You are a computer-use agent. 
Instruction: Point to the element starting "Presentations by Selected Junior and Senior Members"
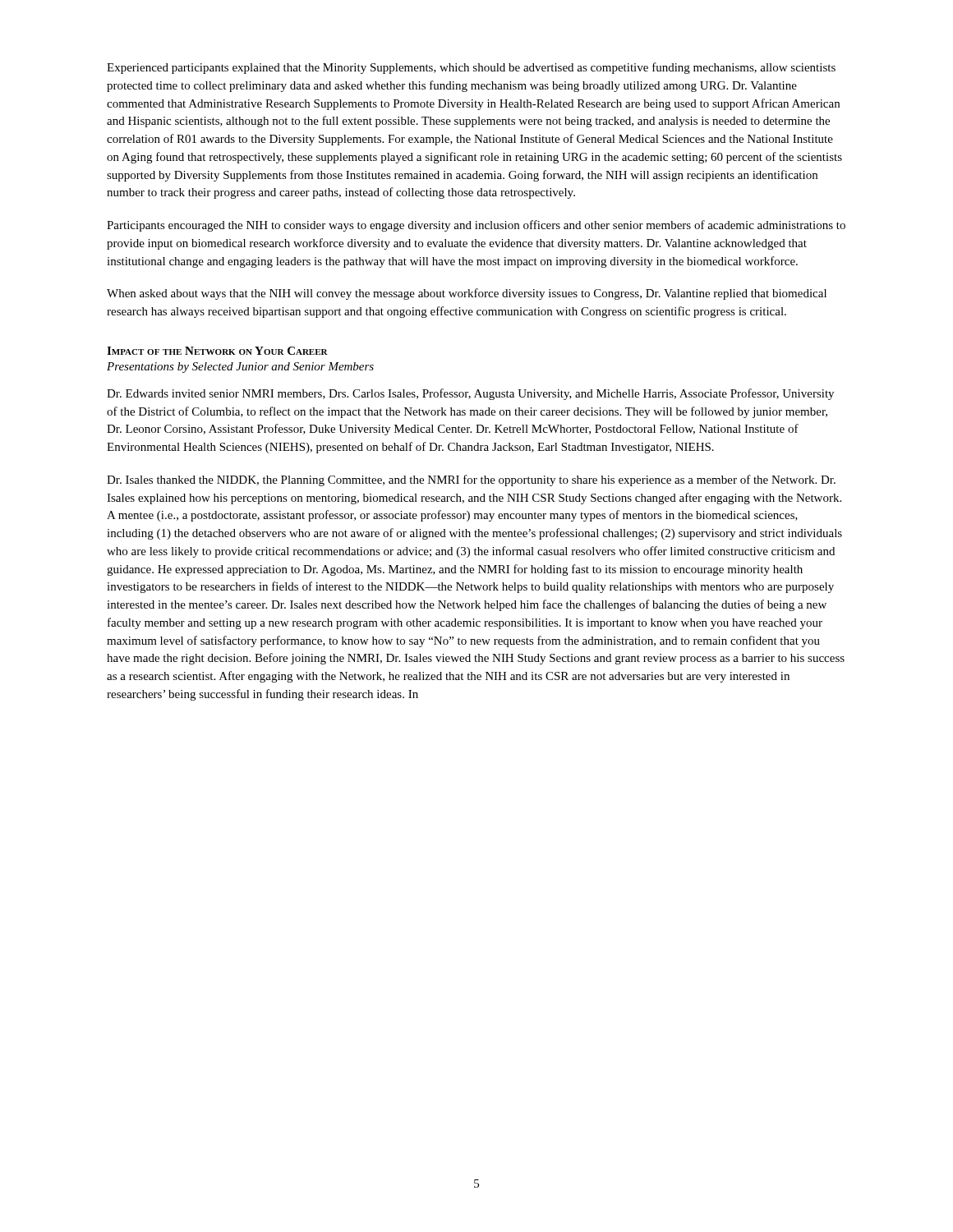240,366
